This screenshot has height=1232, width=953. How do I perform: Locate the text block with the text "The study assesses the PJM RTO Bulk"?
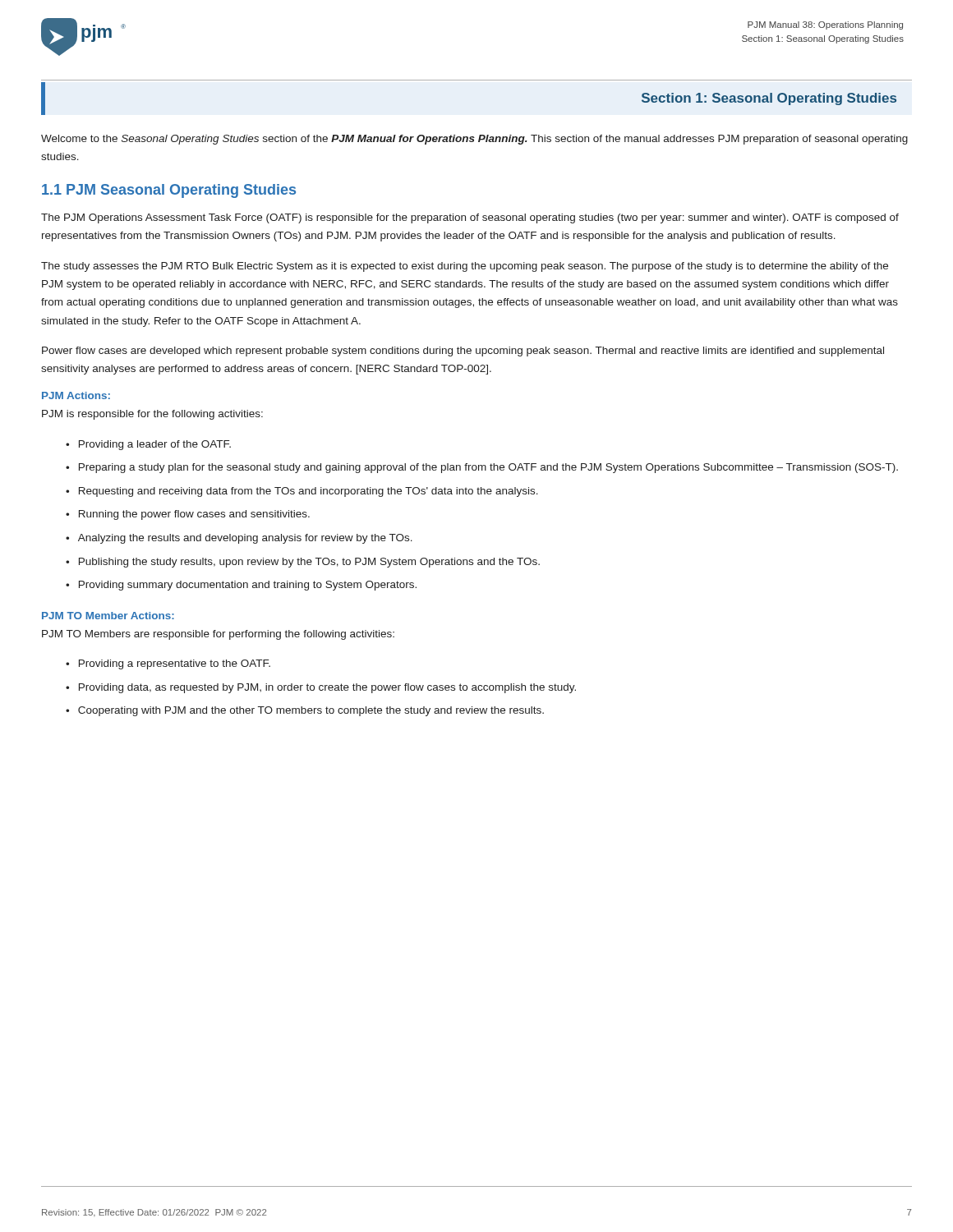pyautogui.click(x=469, y=293)
